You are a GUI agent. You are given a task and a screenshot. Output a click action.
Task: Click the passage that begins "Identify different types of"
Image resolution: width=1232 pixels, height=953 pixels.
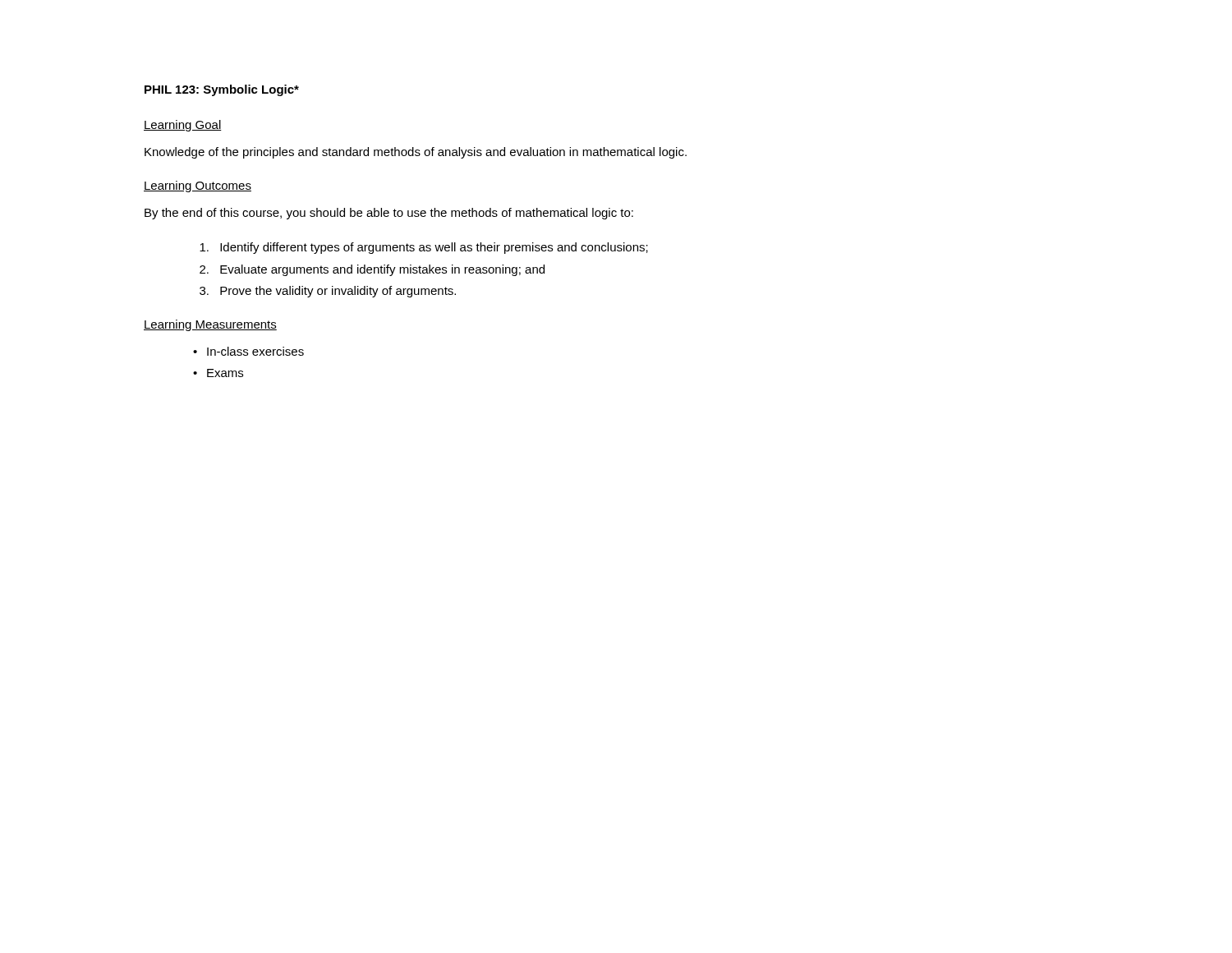coord(421,247)
